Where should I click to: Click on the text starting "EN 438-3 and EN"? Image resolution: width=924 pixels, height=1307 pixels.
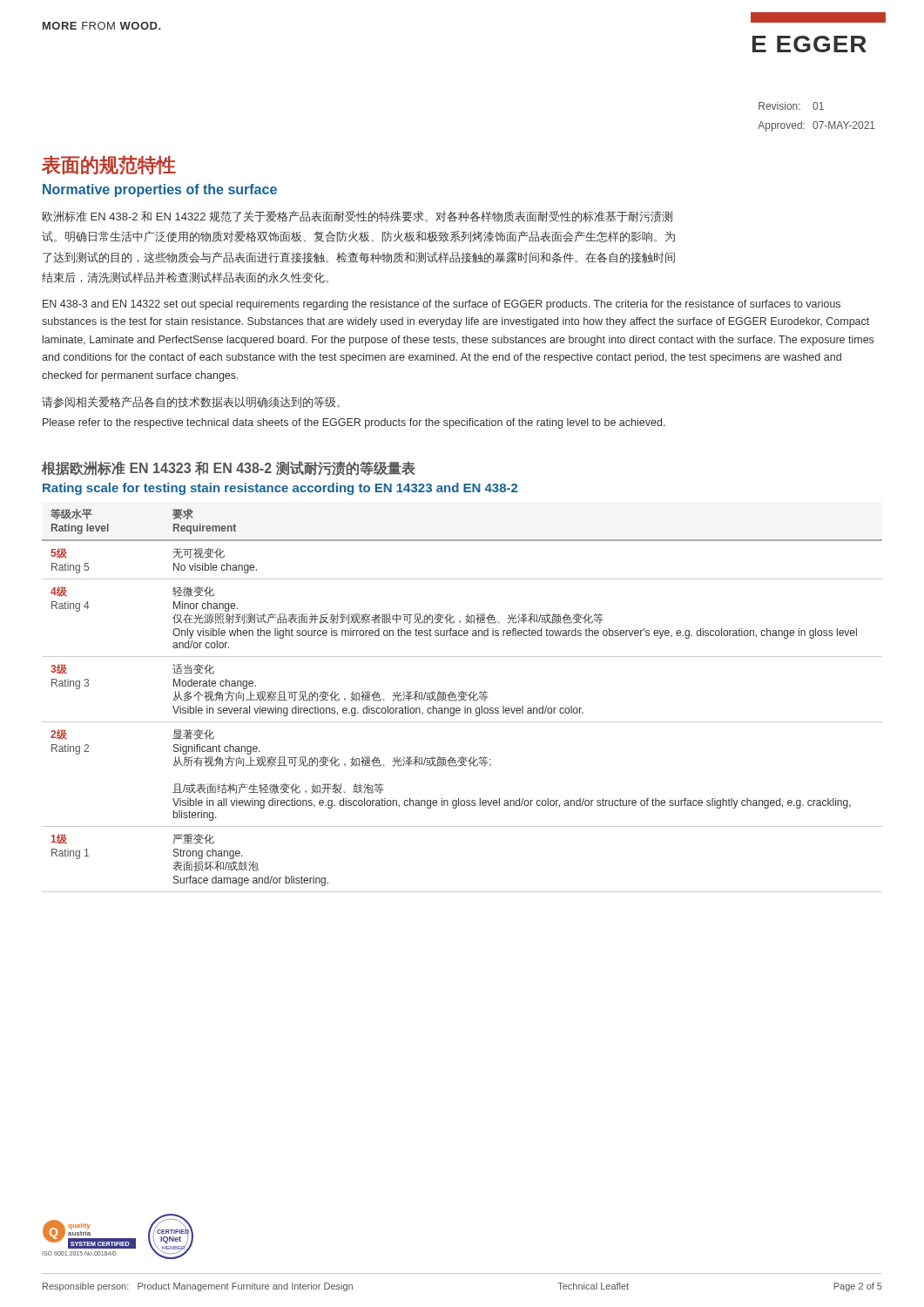[x=458, y=340]
